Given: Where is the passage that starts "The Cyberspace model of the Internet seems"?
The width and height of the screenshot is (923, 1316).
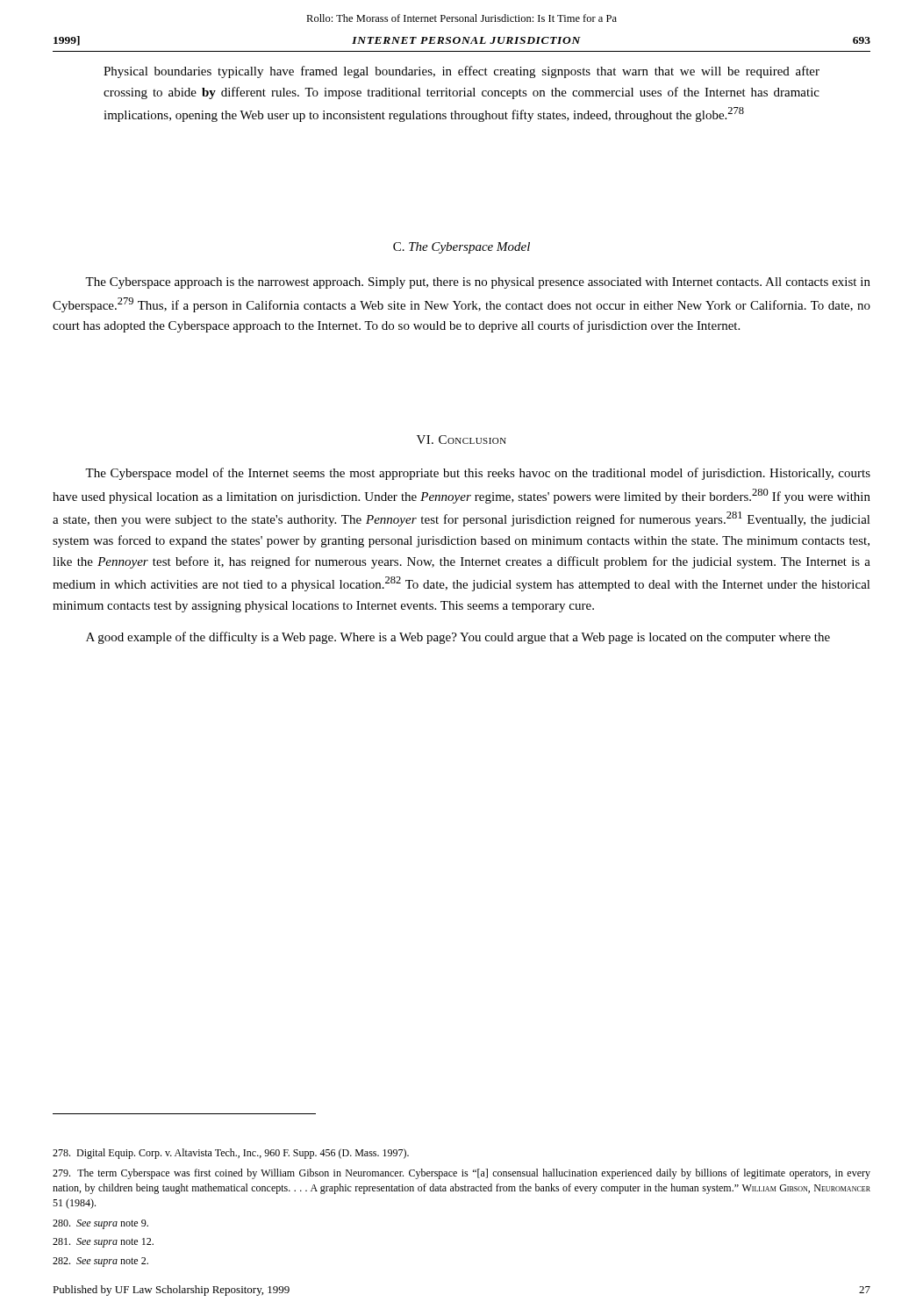Looking at the screenshot, I should point(462,556).
